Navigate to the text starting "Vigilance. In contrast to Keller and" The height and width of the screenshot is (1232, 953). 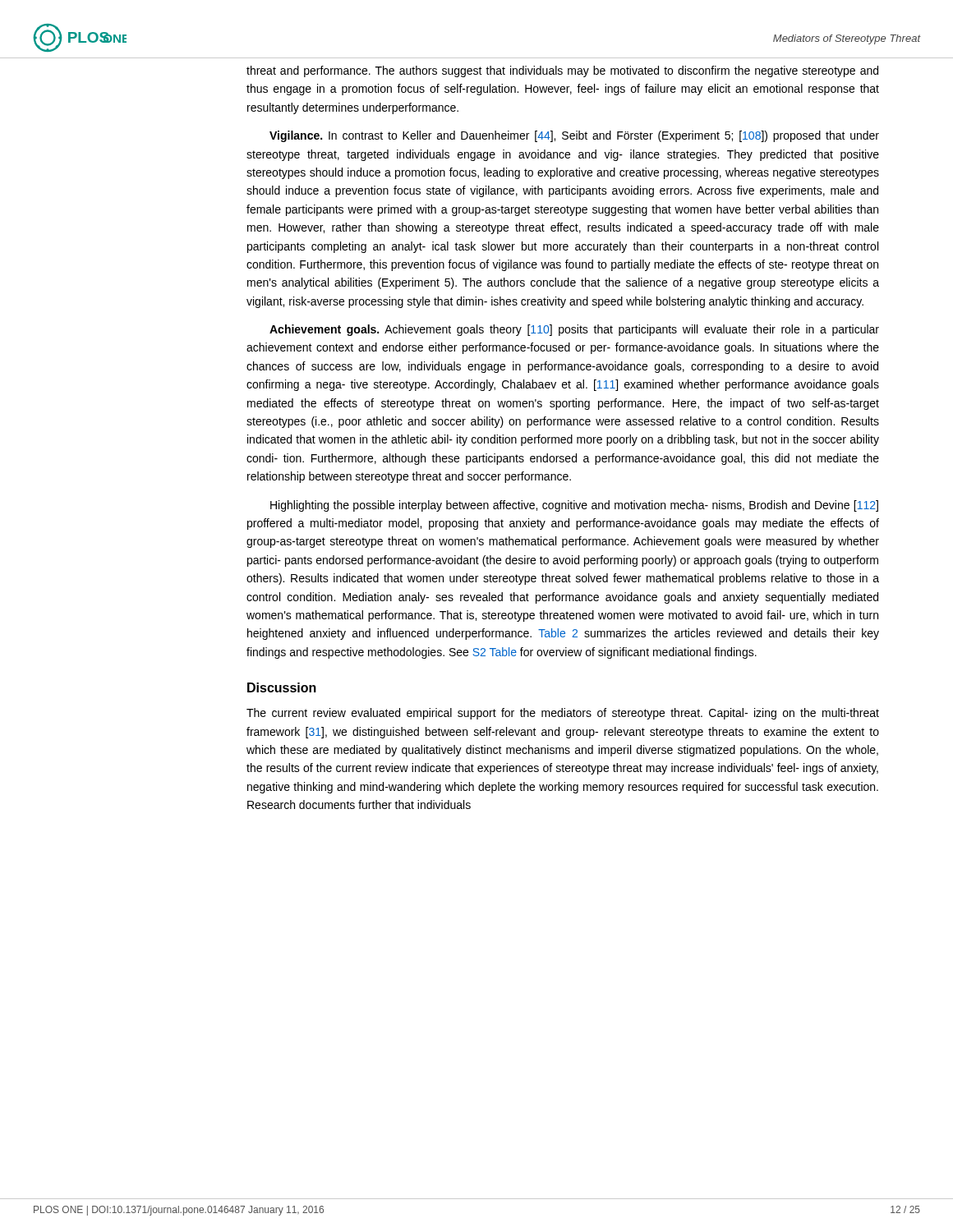563,219
